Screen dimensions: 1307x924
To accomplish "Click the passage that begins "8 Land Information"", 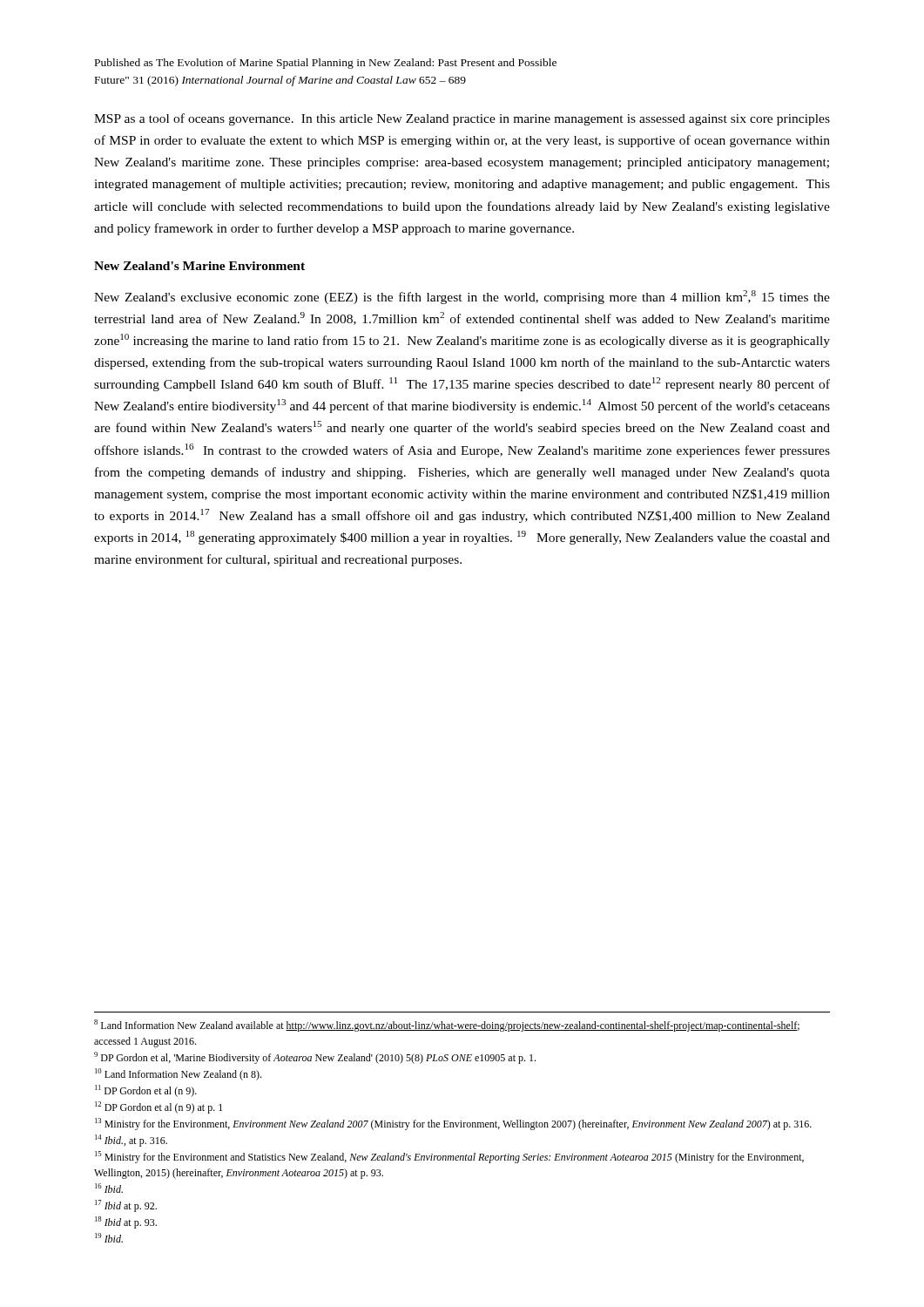I will [x=447, y=1033].
